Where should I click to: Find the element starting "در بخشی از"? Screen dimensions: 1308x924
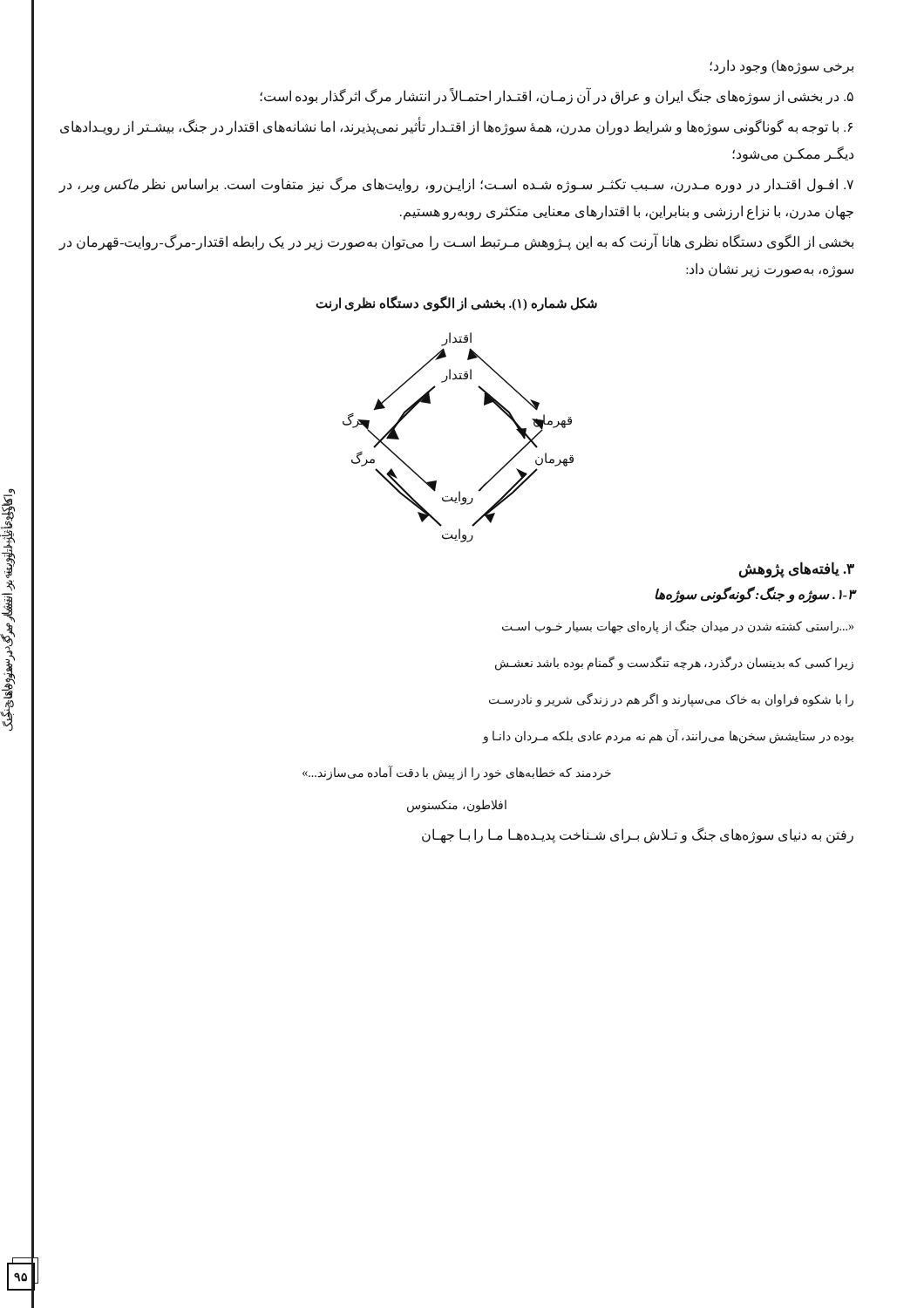[x=457, y=96]
